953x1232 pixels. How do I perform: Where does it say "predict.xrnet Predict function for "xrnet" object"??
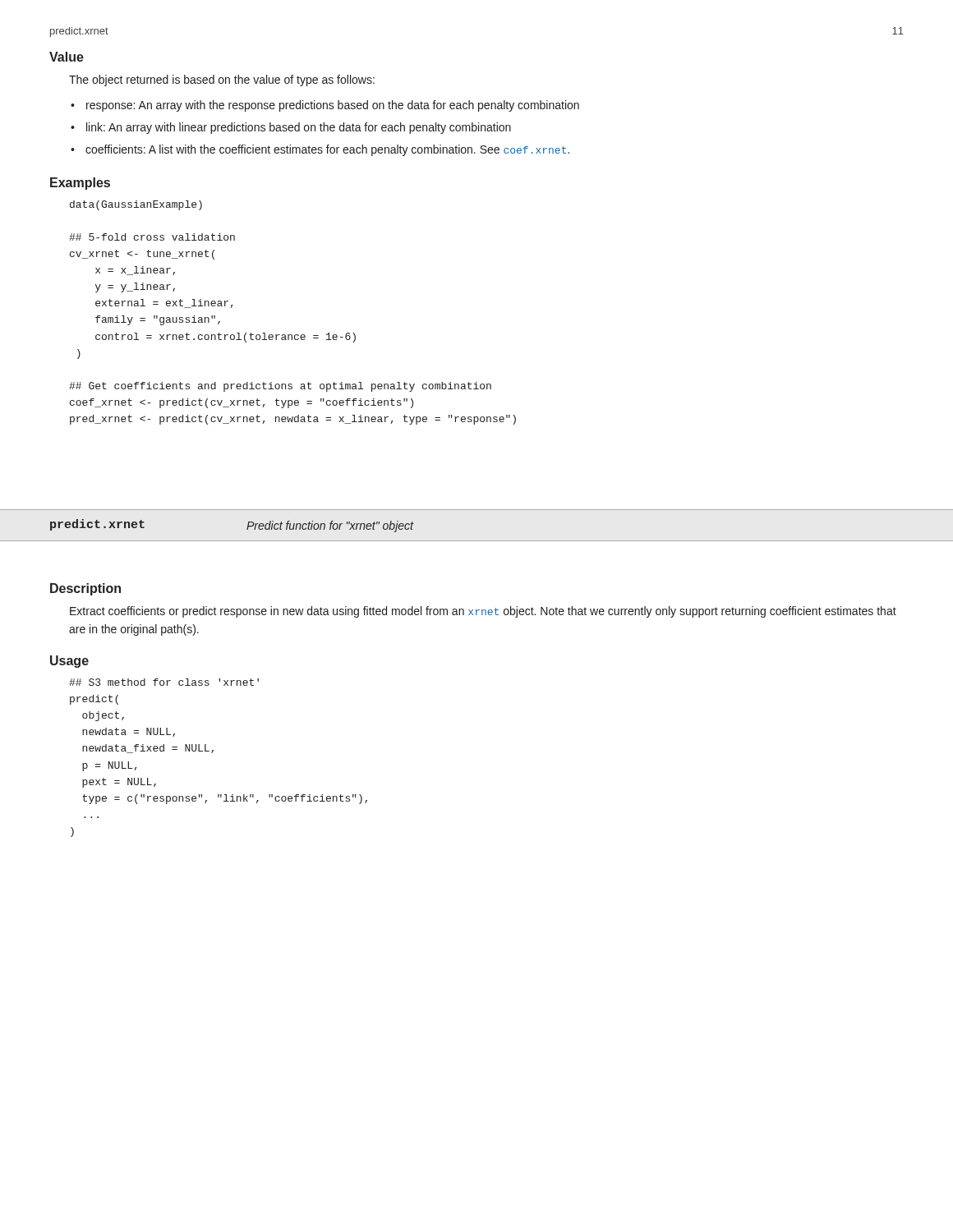pyautogui.click(x=97, y=525)
